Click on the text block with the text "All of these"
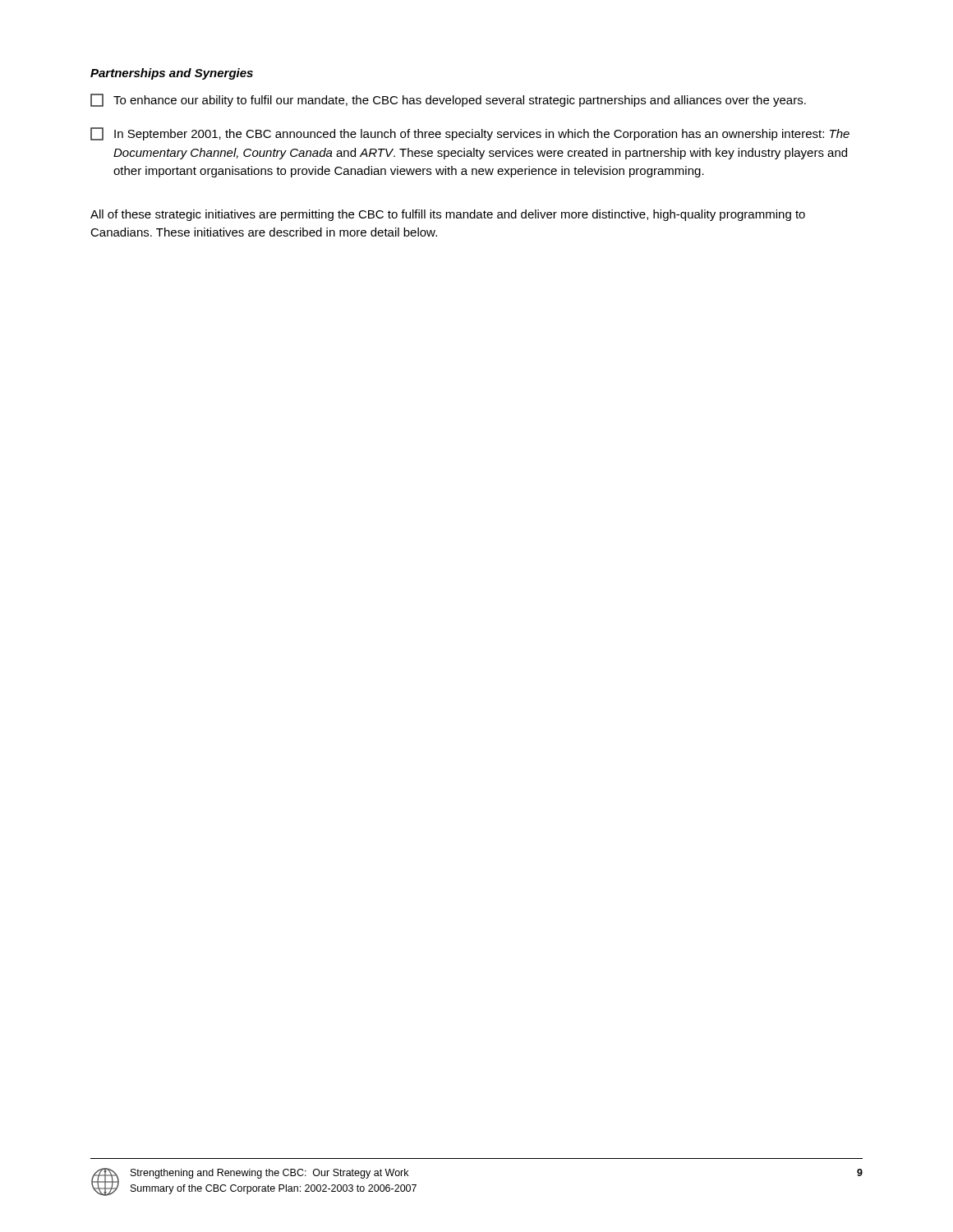Image resolution: width=953 pixels, height=1232 pixels. pos(448,223)
